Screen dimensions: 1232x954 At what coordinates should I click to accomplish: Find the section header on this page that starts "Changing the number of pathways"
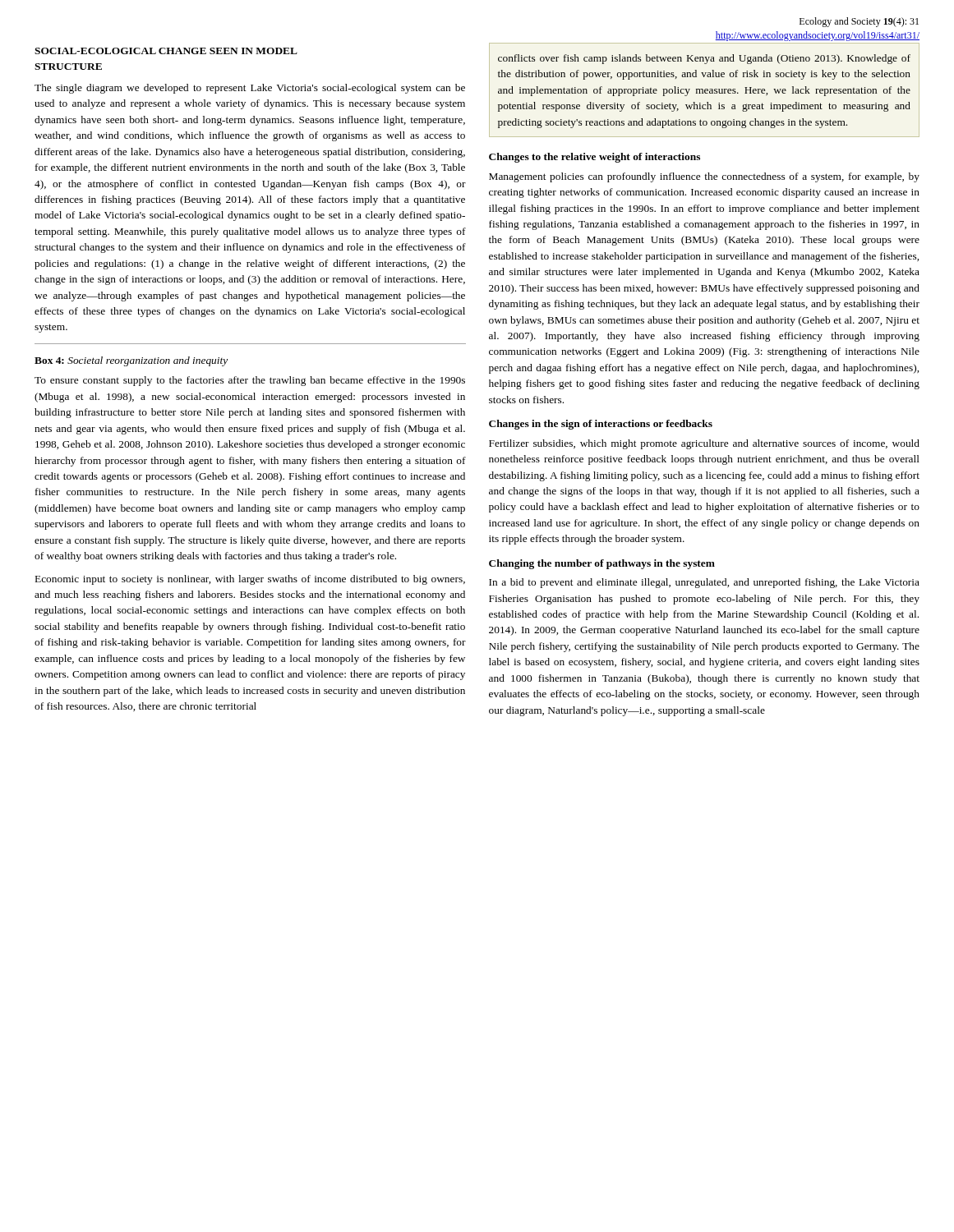pos(602,563)
